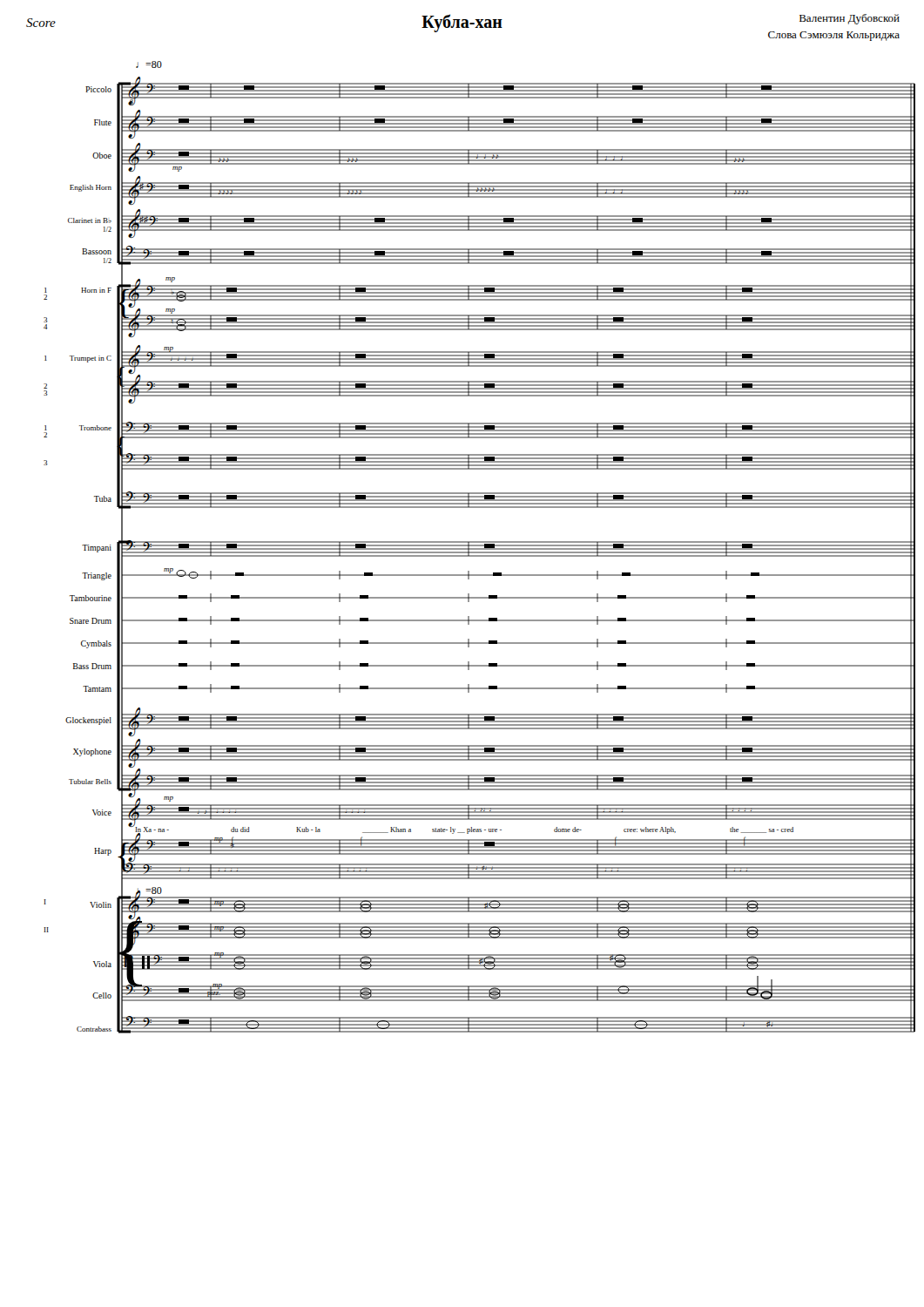
Task: Click on the text containing "Валентин ДубовскойСлова Сэмюэля Кольриджа"
Action: click(834, 26)
